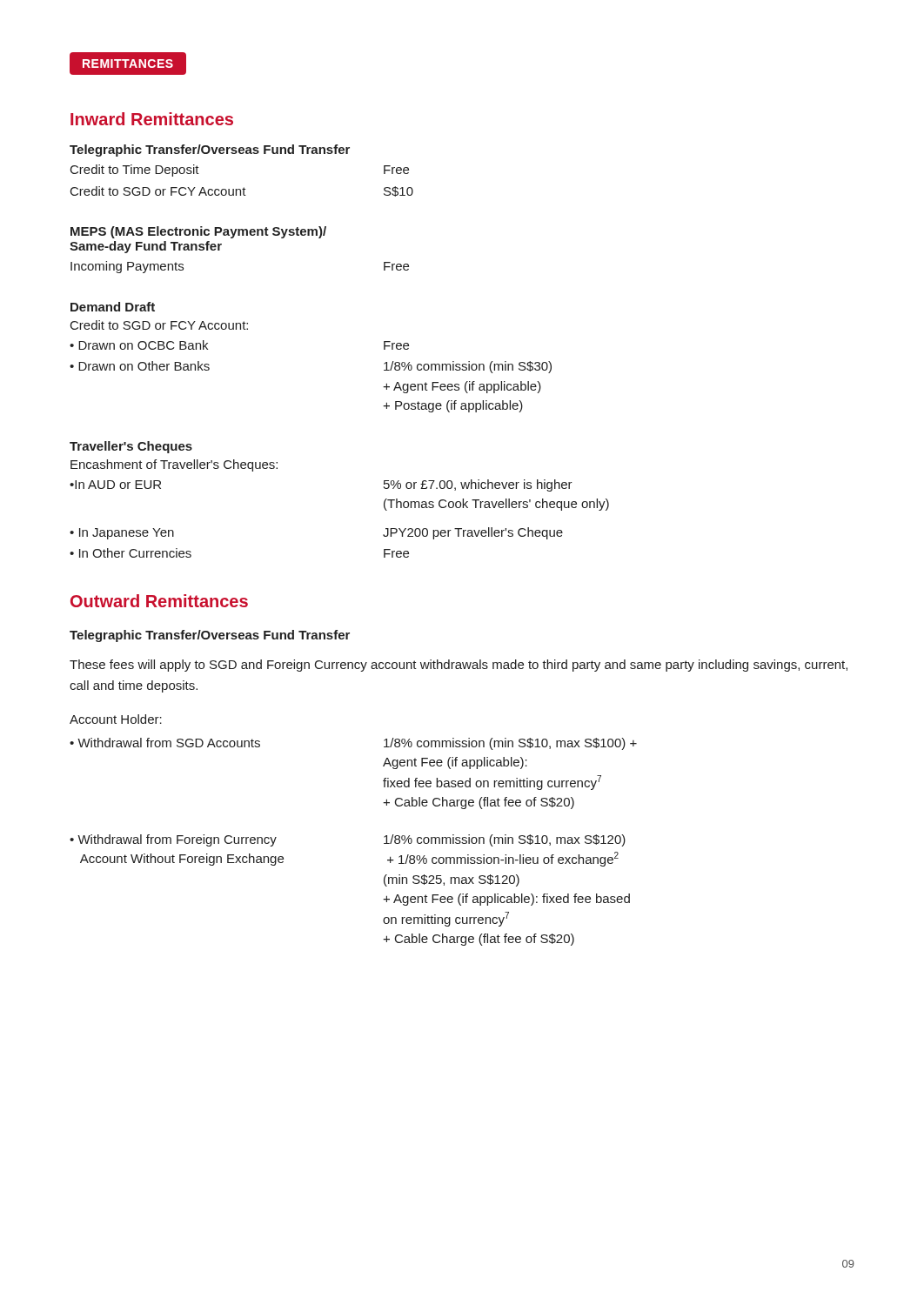Viewport: 924px width, 1305px height.
Task: Locate the text block that says "MEPS (MAS Electronic Payment System)/Same-day Fund Transfer Incoming"
Action: coord(198,232)
